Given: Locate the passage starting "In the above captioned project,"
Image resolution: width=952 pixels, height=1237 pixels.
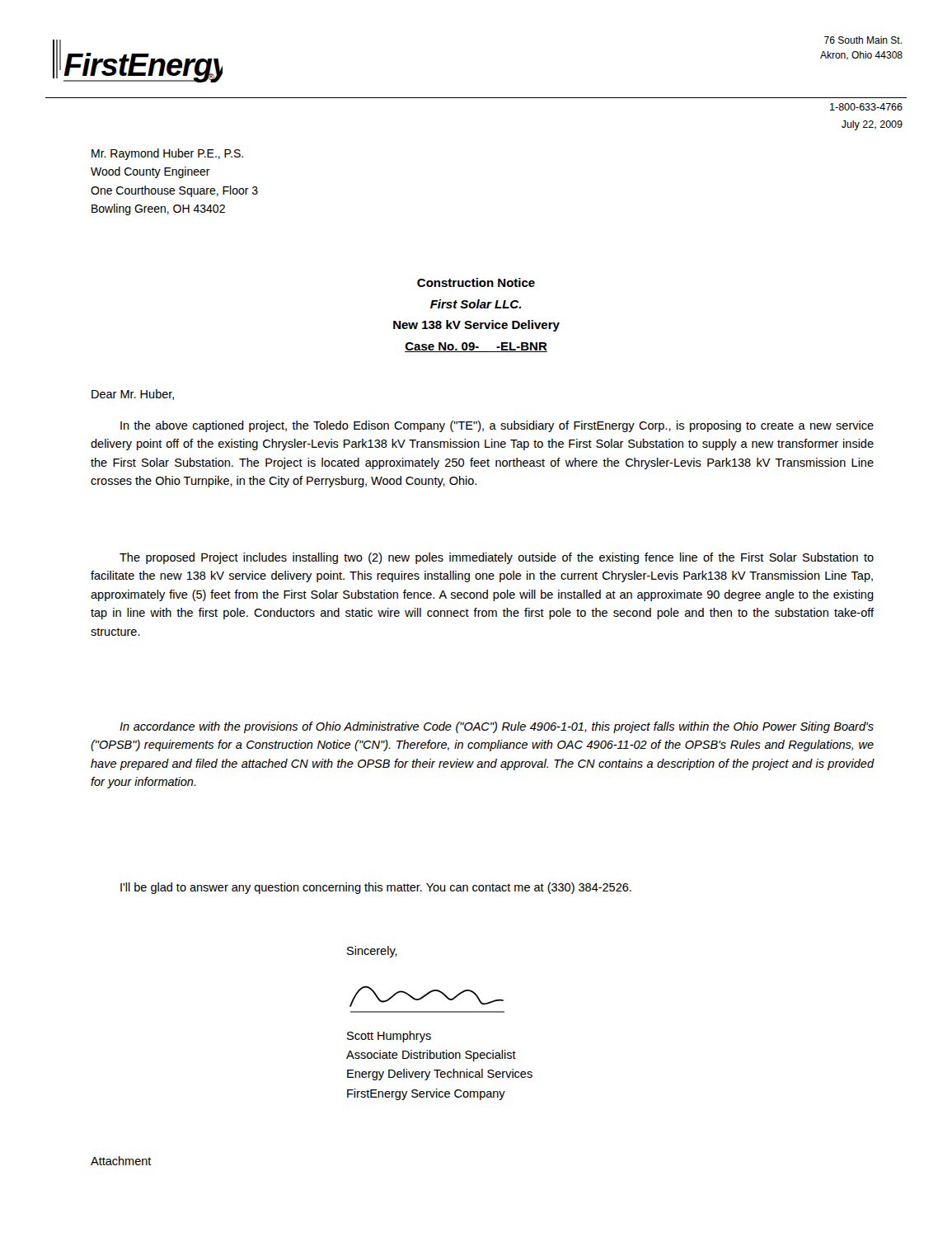Looking at the screenshot, I should (482, 454).
